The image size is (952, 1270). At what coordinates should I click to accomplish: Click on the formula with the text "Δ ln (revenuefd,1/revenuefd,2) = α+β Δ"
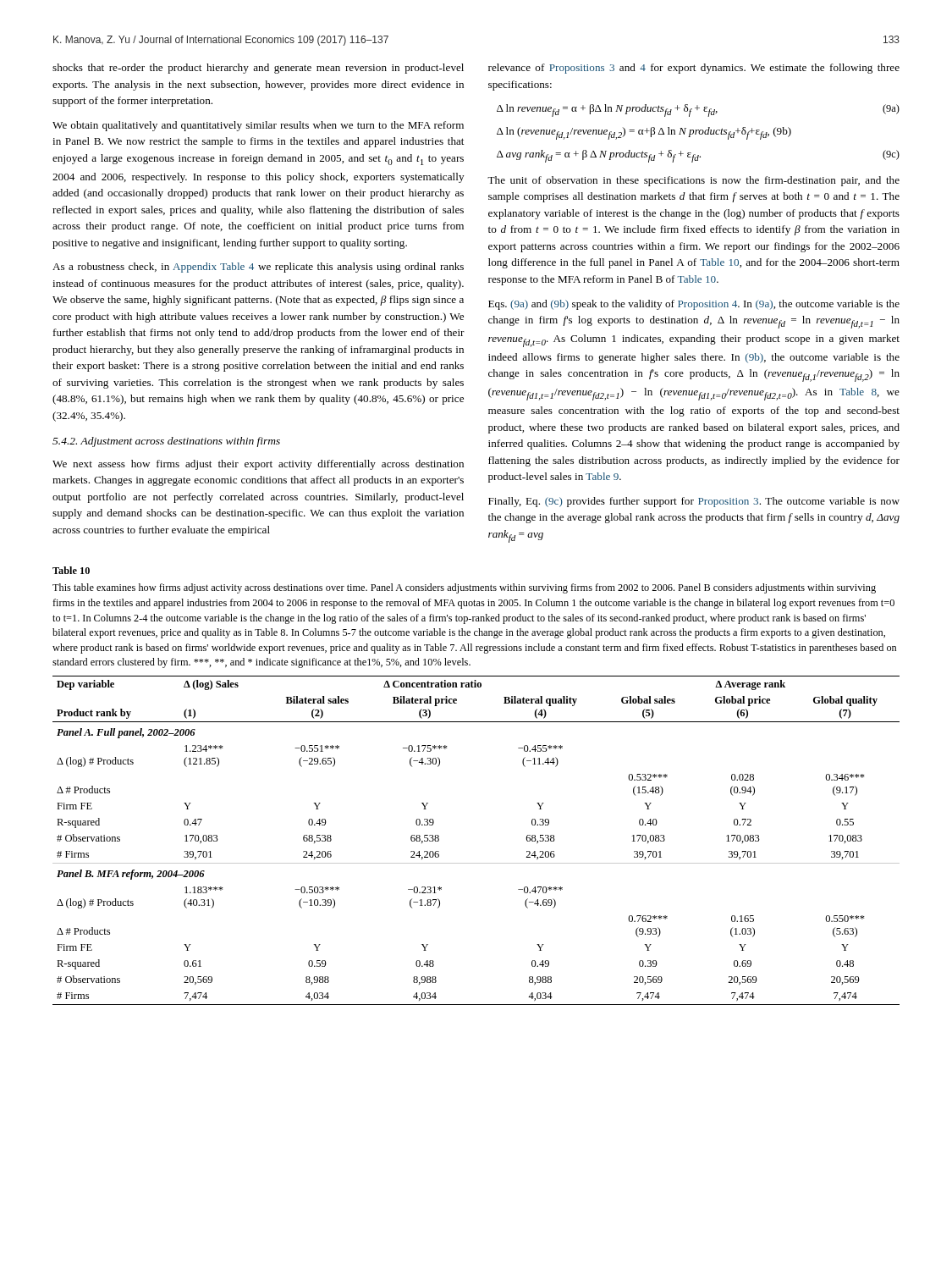point(694,132)
